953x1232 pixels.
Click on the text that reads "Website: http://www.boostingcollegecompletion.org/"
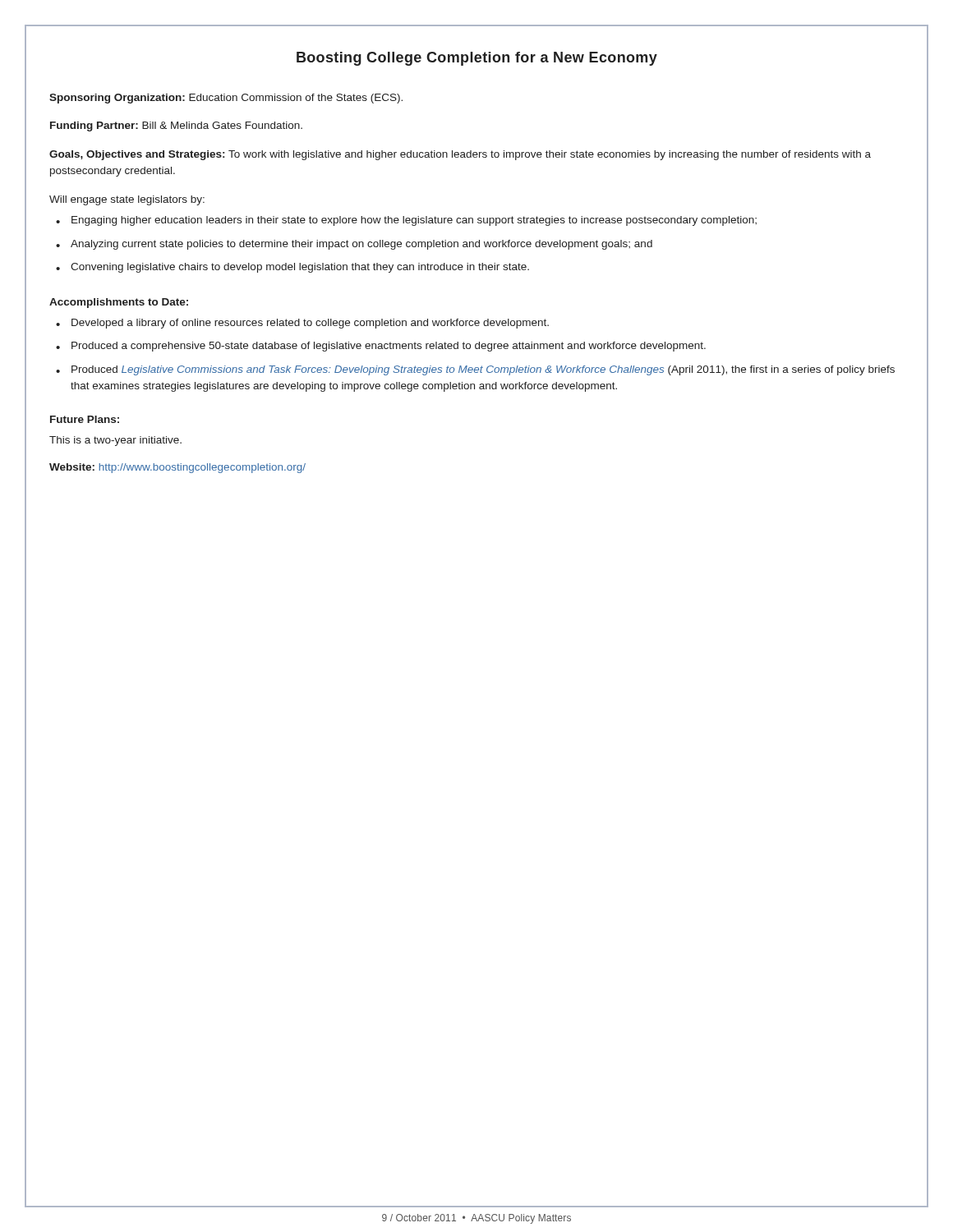[177, 467]
